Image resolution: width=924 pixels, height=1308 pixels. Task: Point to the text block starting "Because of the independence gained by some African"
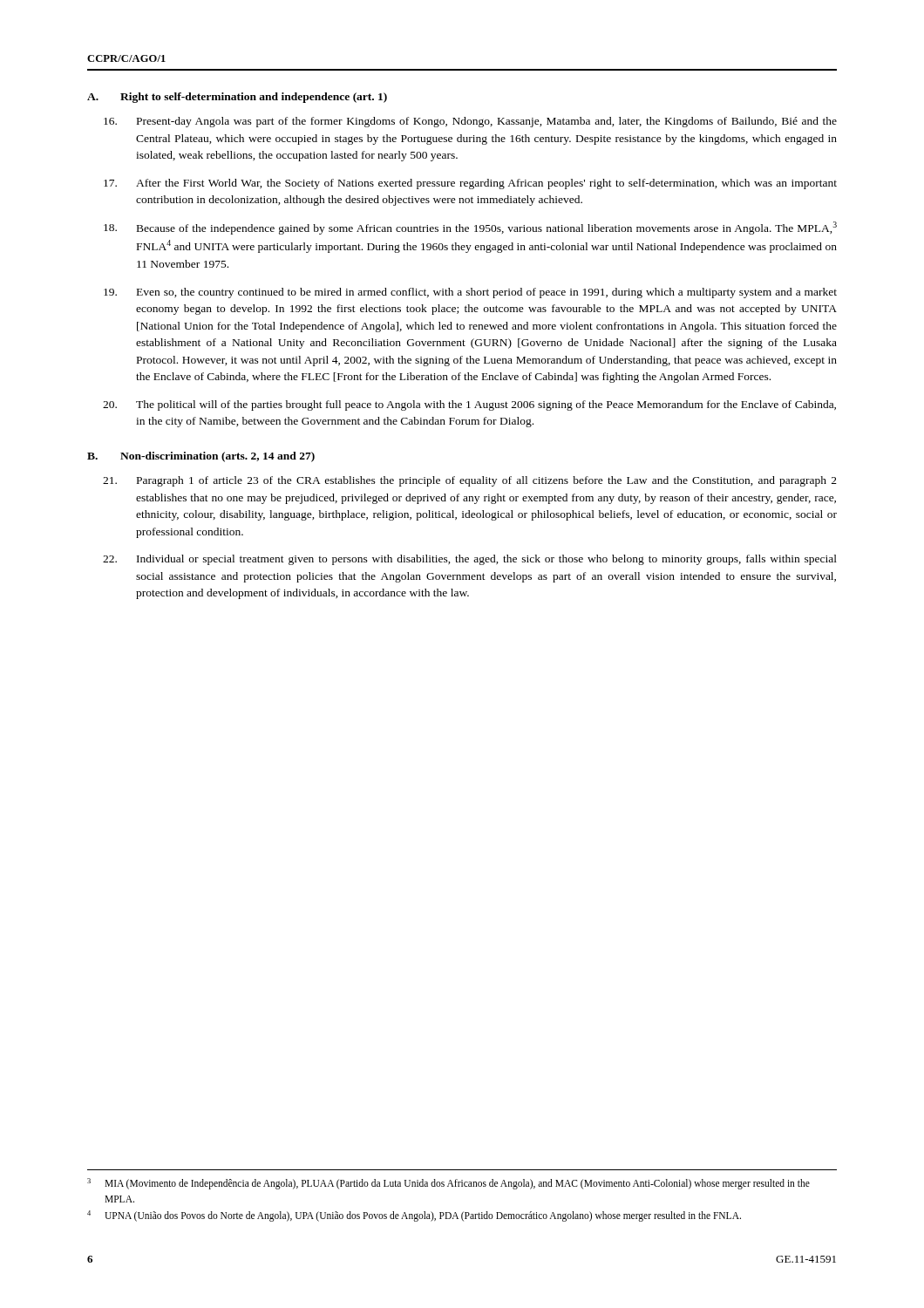(x=486, y=244)
